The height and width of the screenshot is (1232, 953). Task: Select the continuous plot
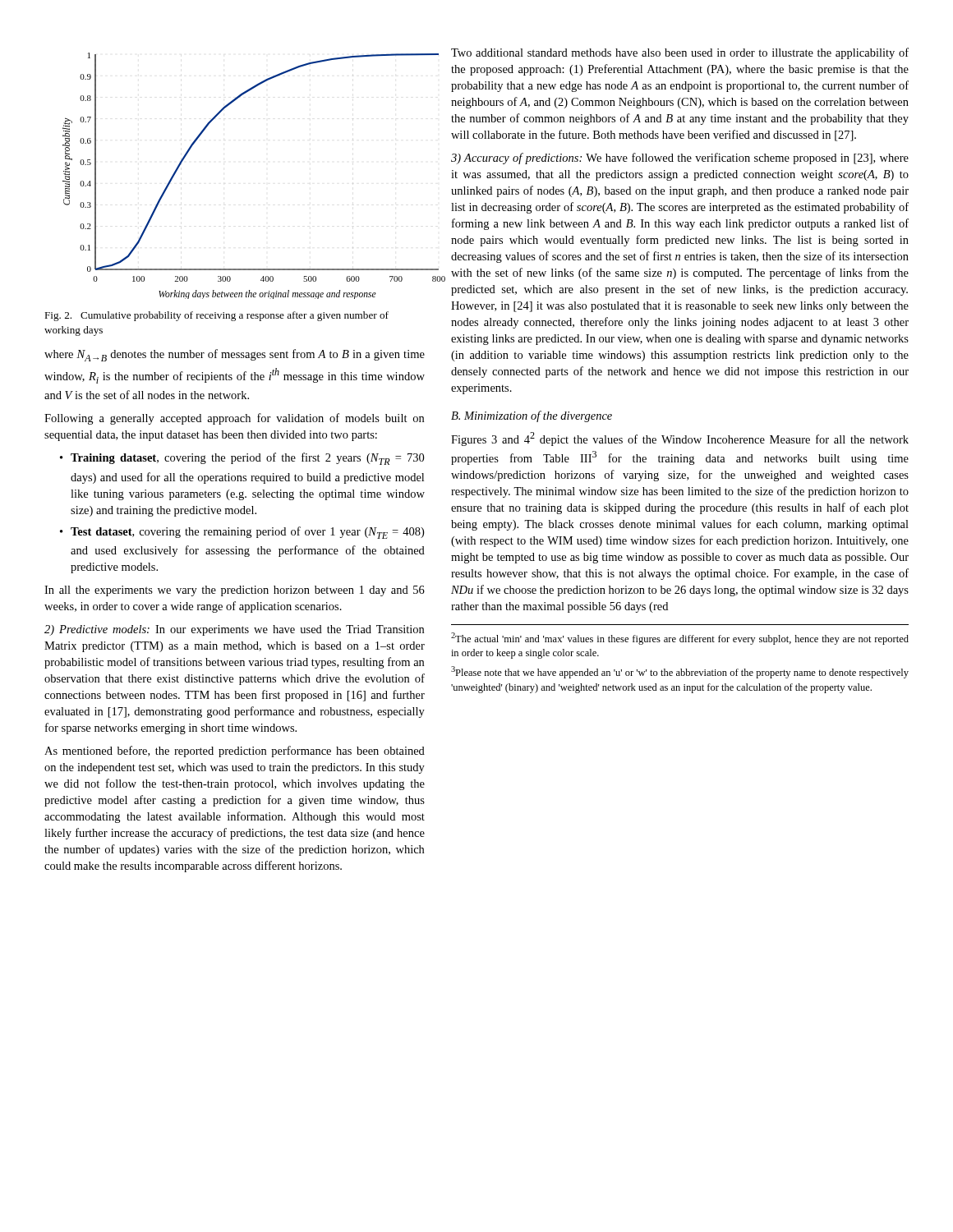[x=235, y=174]
